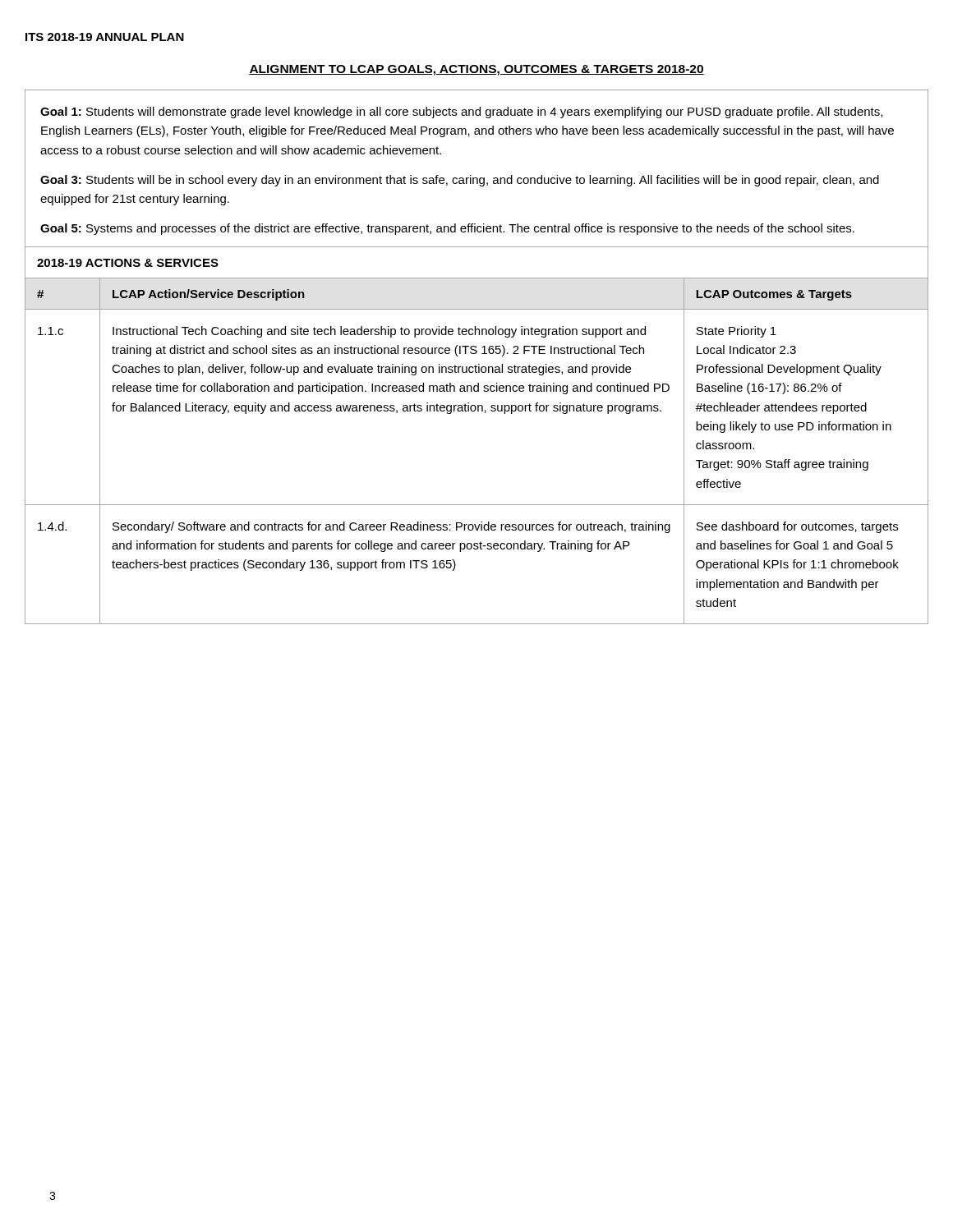
Task: Find the text block containing "Goal 3: Students will be in"
Action: coord(460,189)
